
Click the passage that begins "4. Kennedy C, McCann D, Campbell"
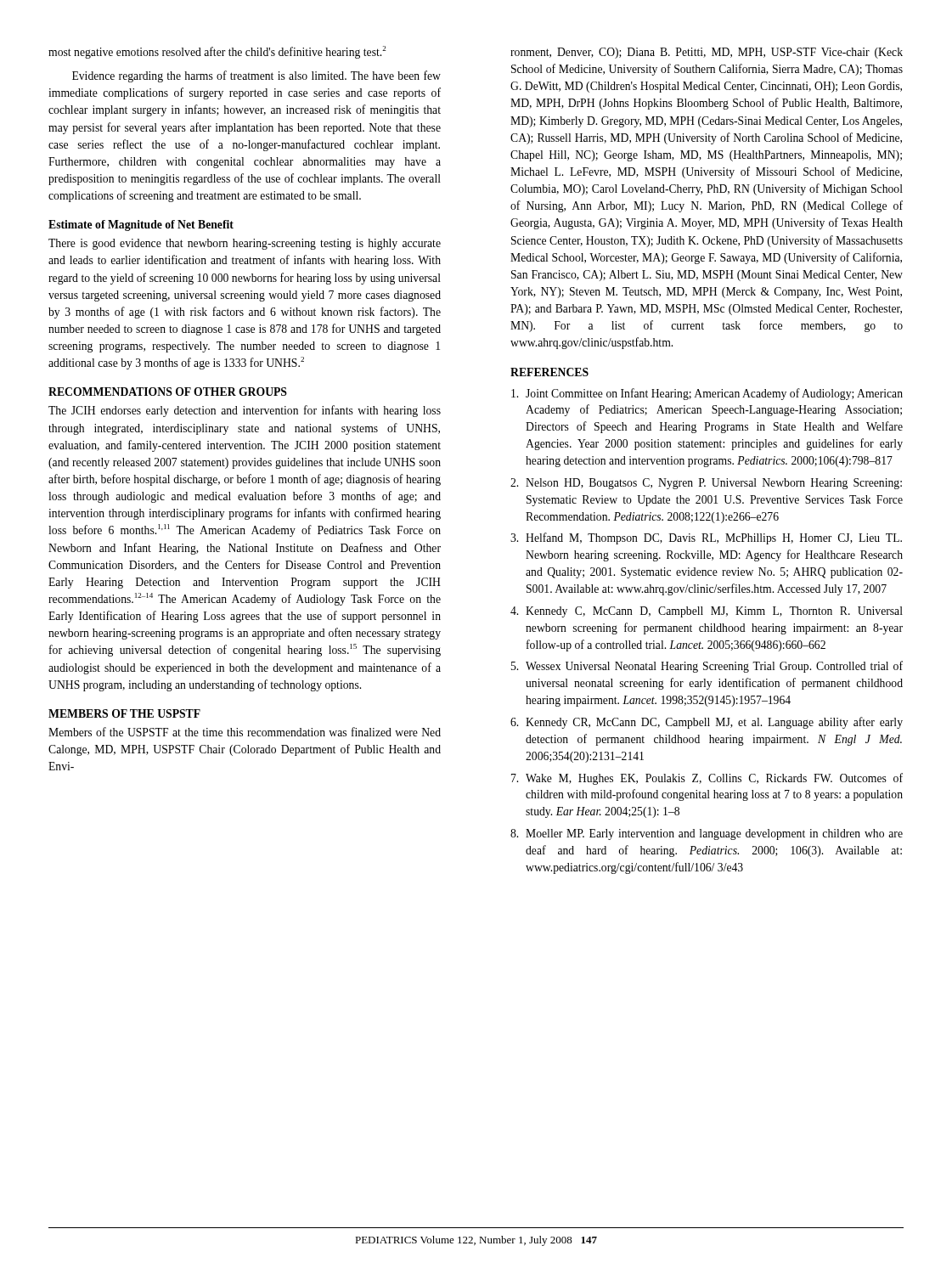tap(707, 628)
